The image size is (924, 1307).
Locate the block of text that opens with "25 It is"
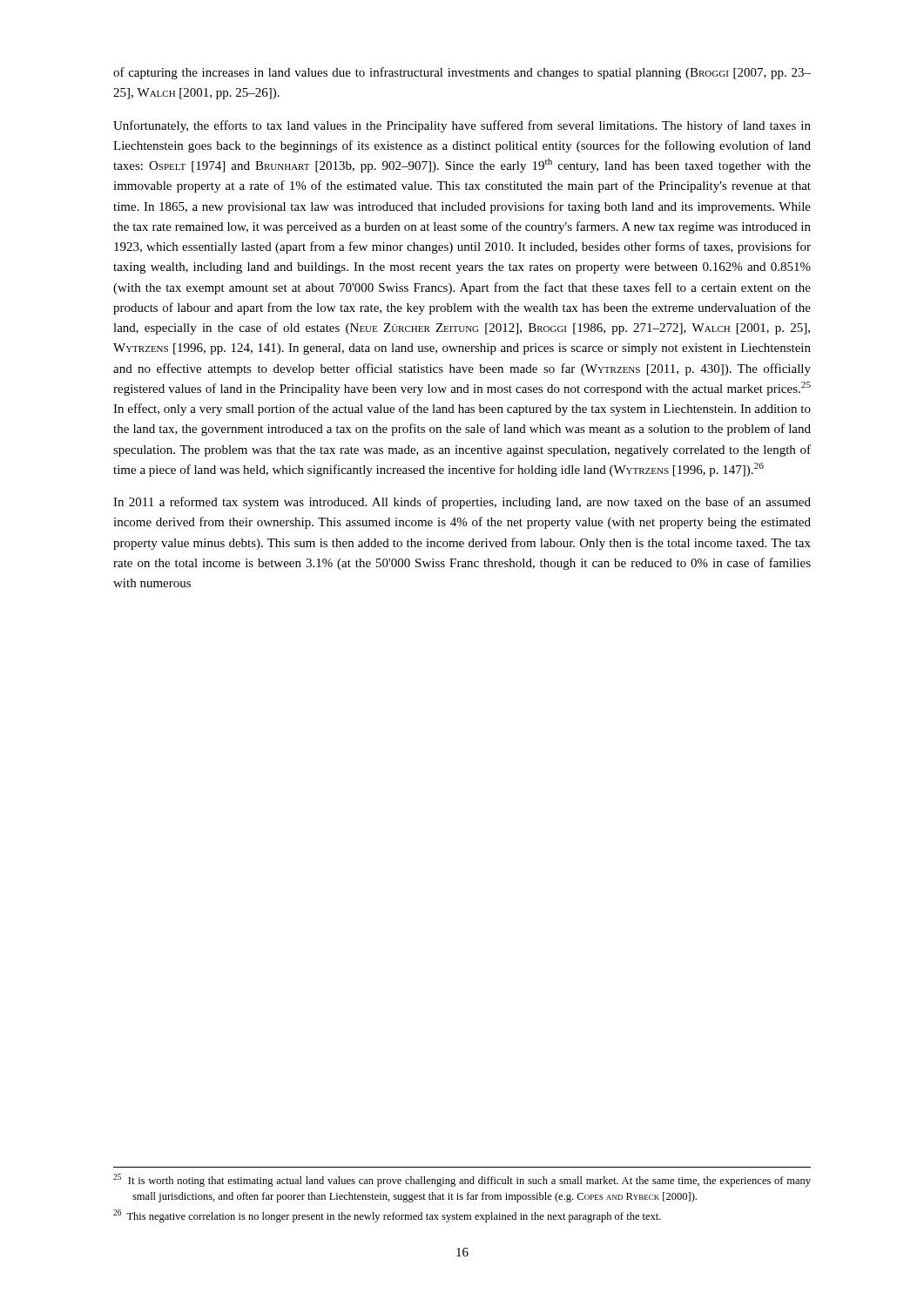(x=462, y=1187)
